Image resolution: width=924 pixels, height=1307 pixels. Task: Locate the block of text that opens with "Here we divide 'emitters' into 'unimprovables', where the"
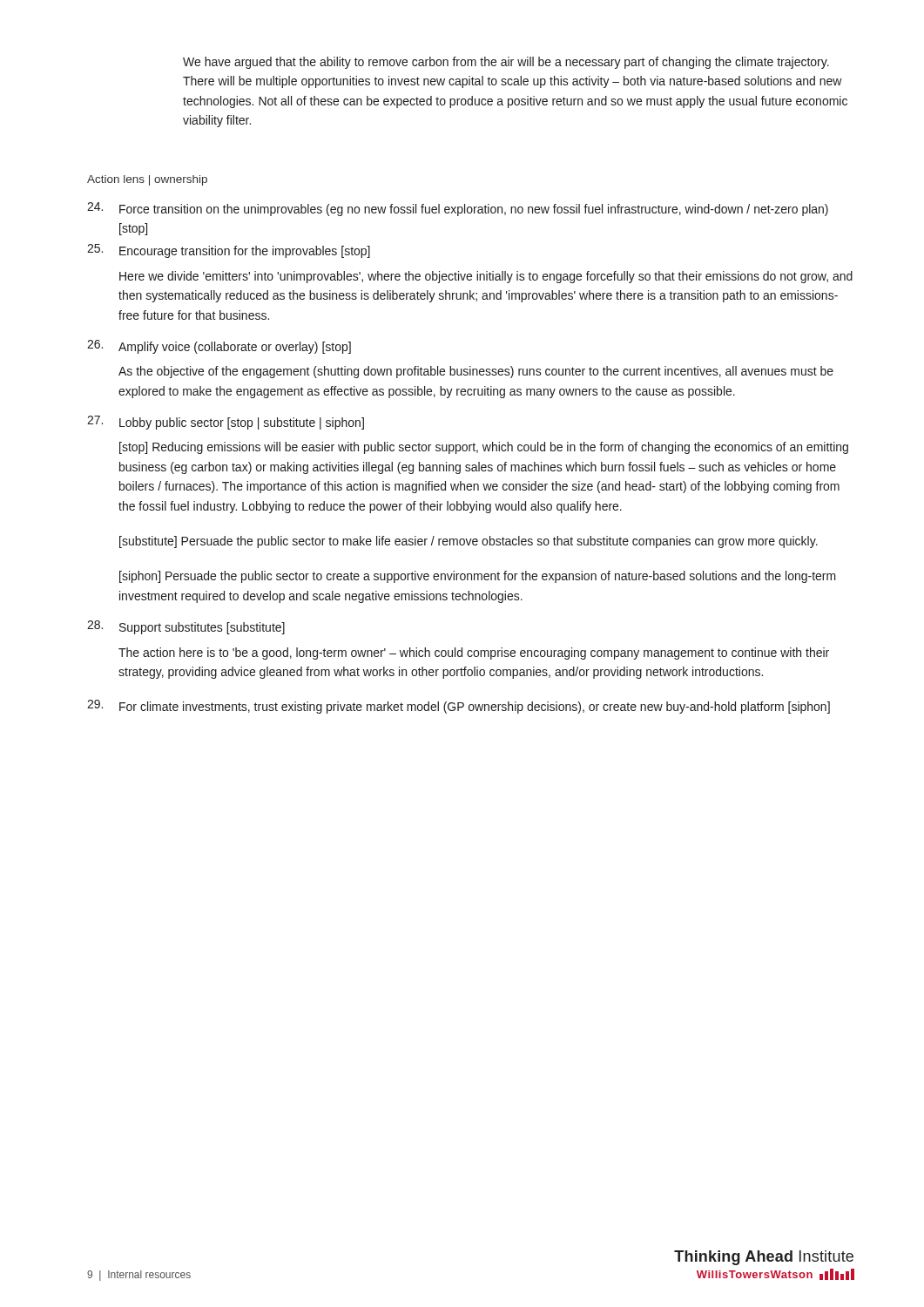point(486,295)
